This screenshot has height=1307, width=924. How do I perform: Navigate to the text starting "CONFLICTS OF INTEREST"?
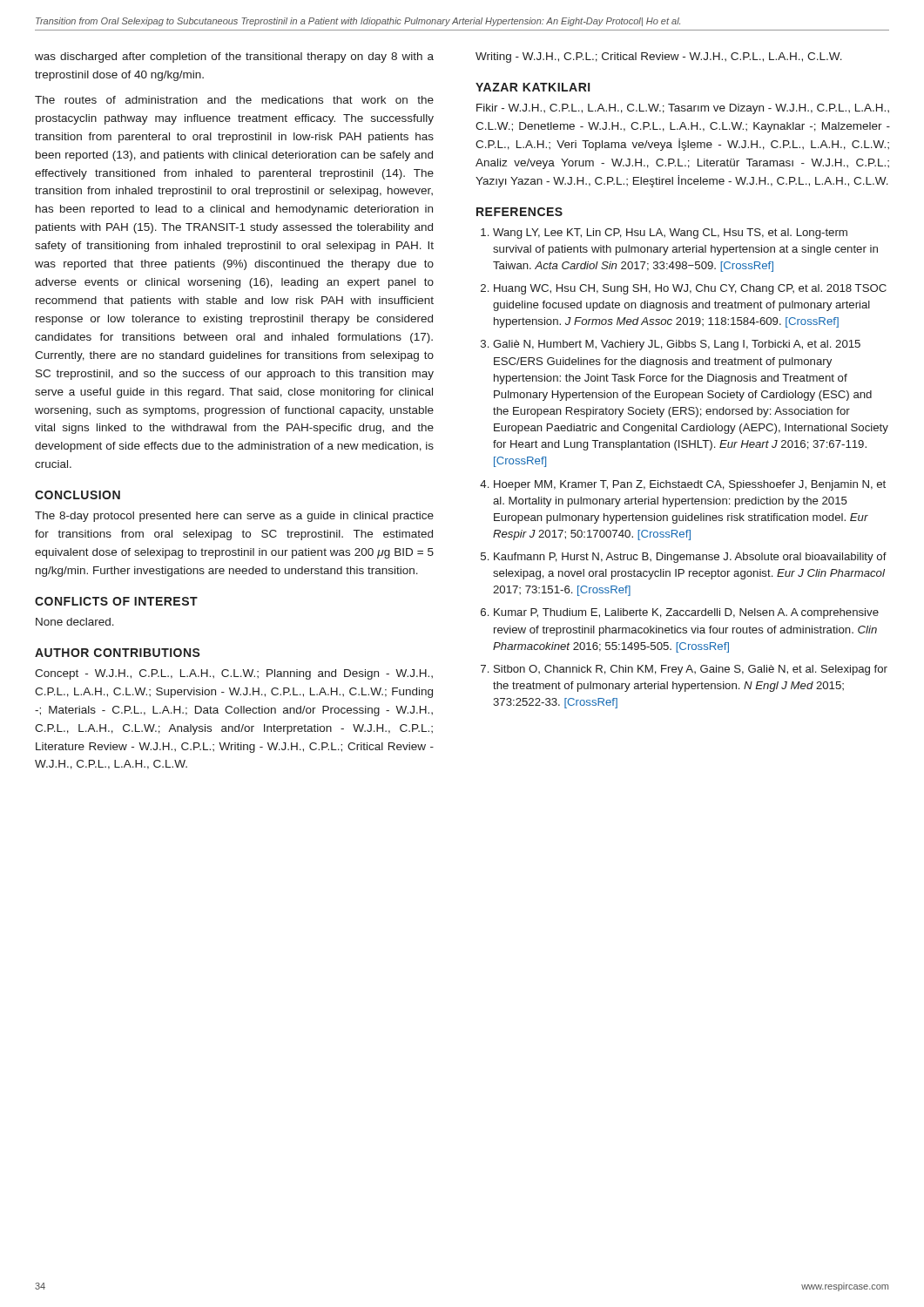coord(116,601)
